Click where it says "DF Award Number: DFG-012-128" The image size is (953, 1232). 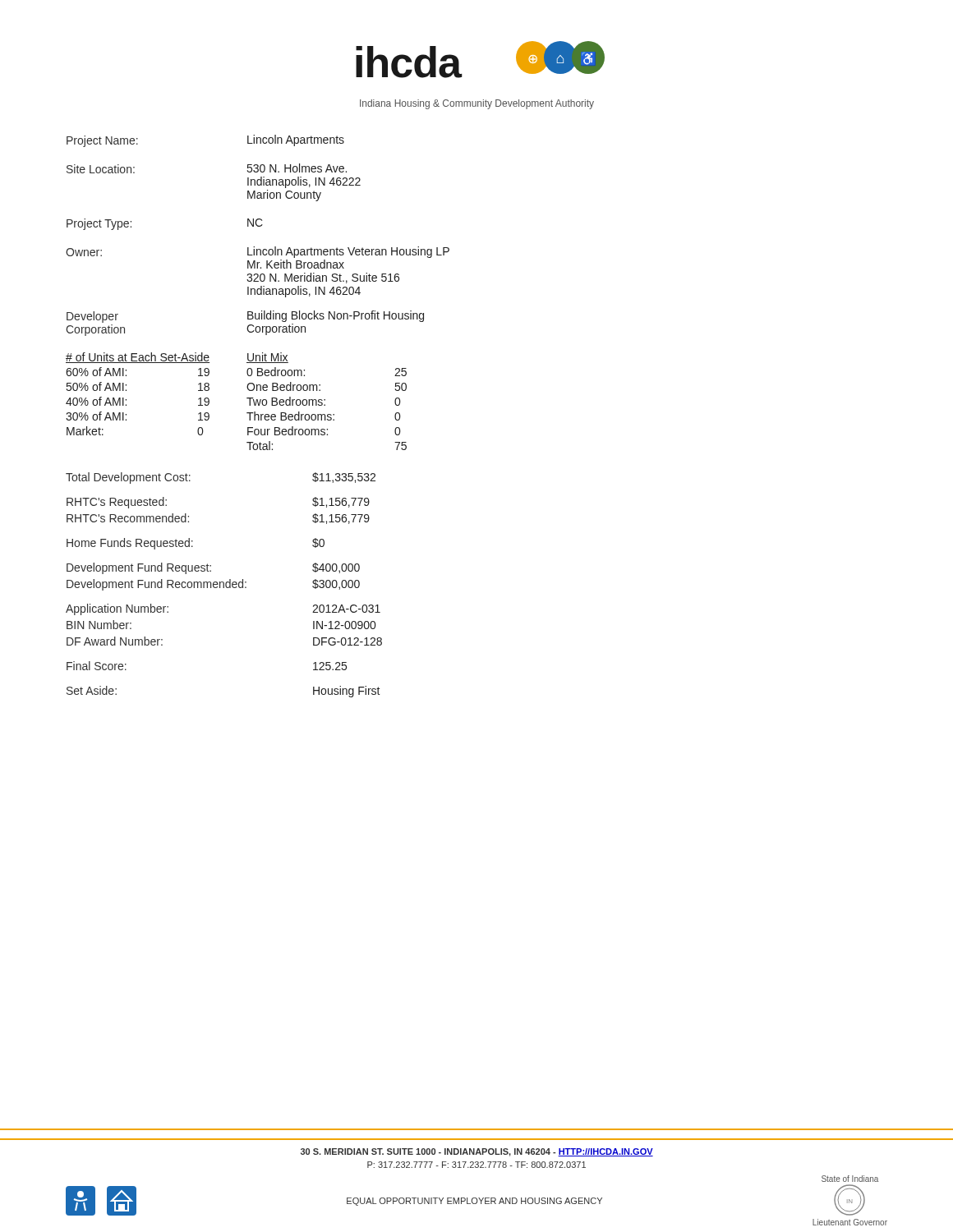[112, 640]
